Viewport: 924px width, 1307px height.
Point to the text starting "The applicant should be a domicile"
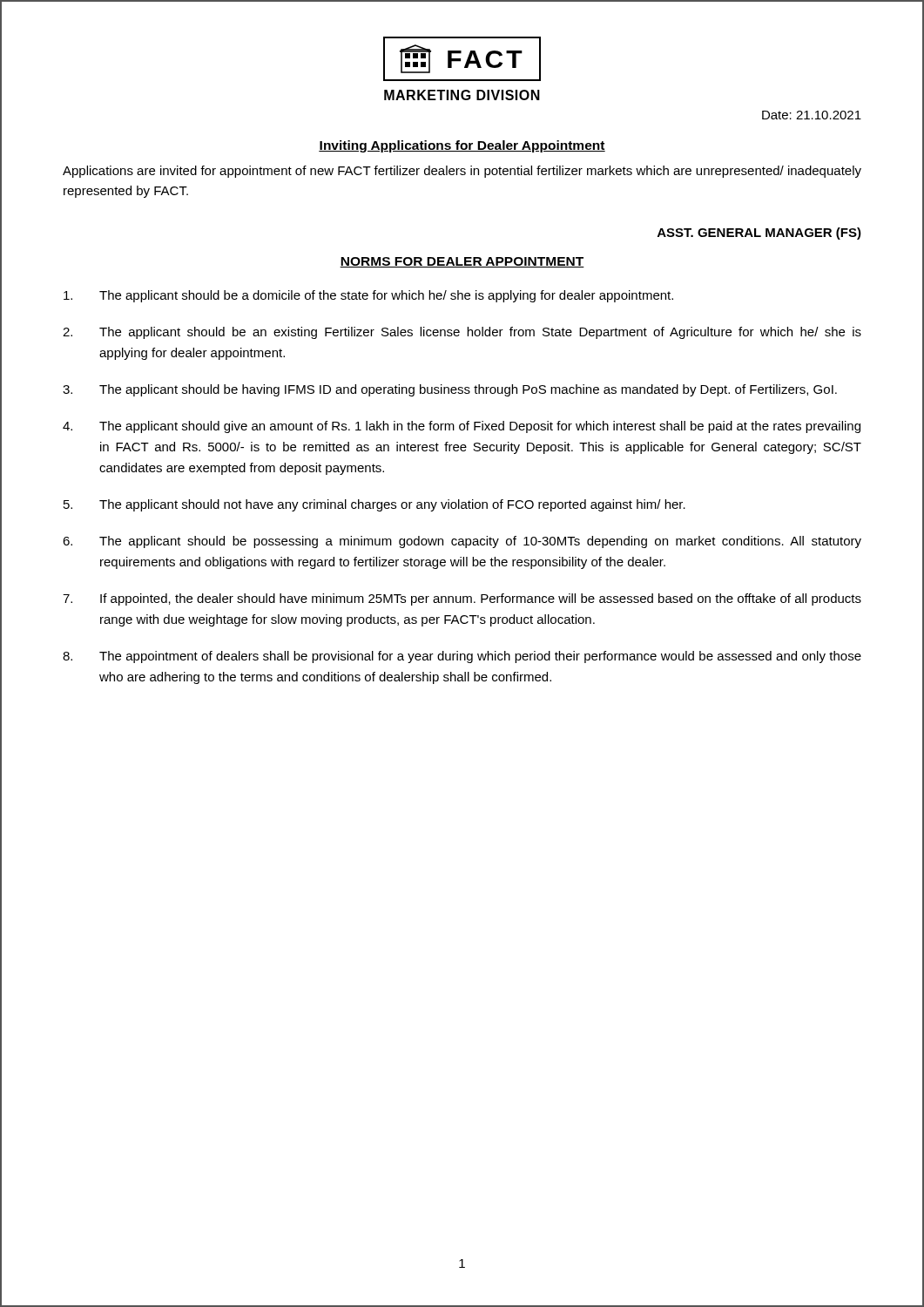pos(462,296)
